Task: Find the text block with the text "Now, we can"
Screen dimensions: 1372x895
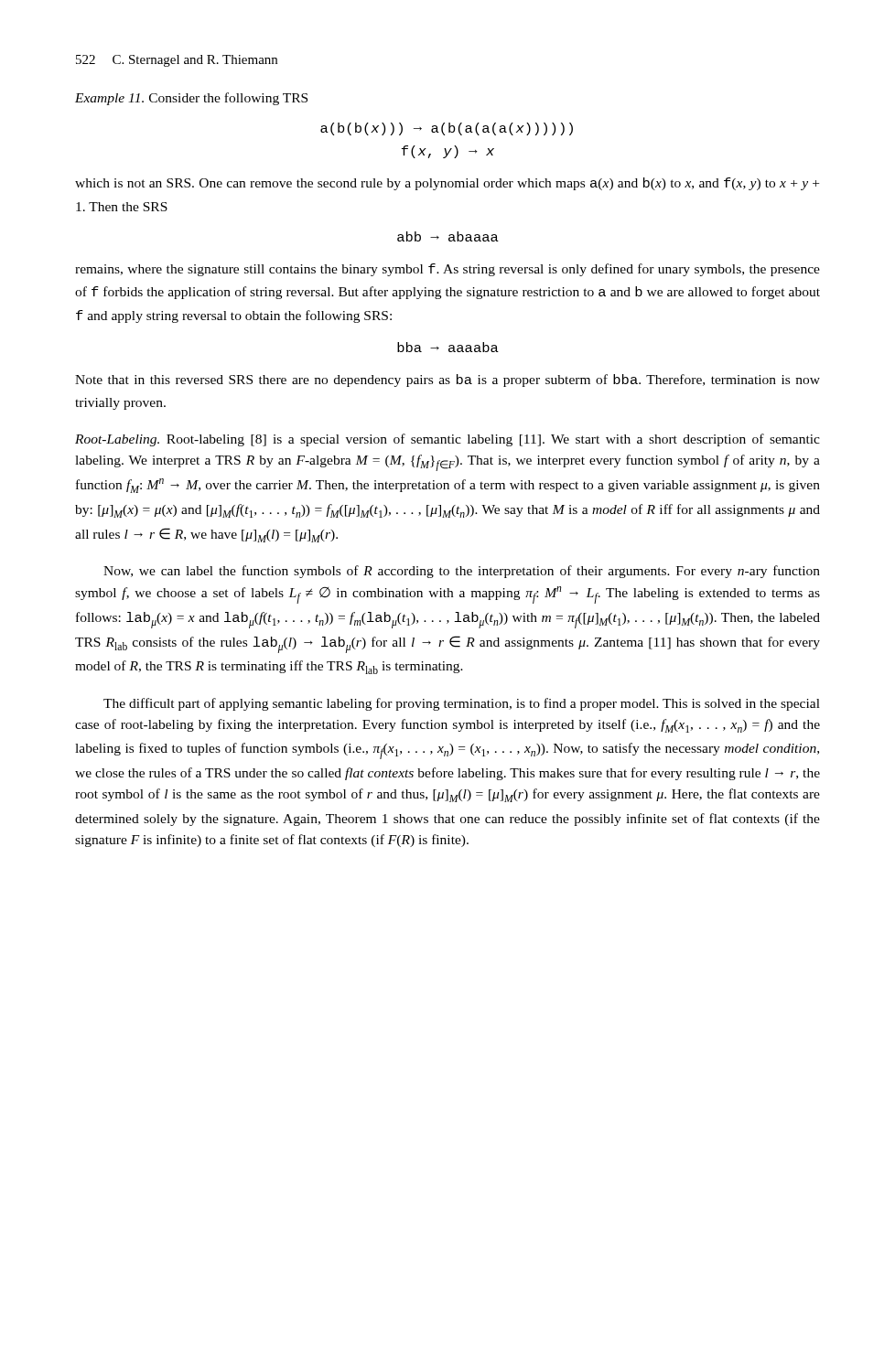Action: pos(448,619)
